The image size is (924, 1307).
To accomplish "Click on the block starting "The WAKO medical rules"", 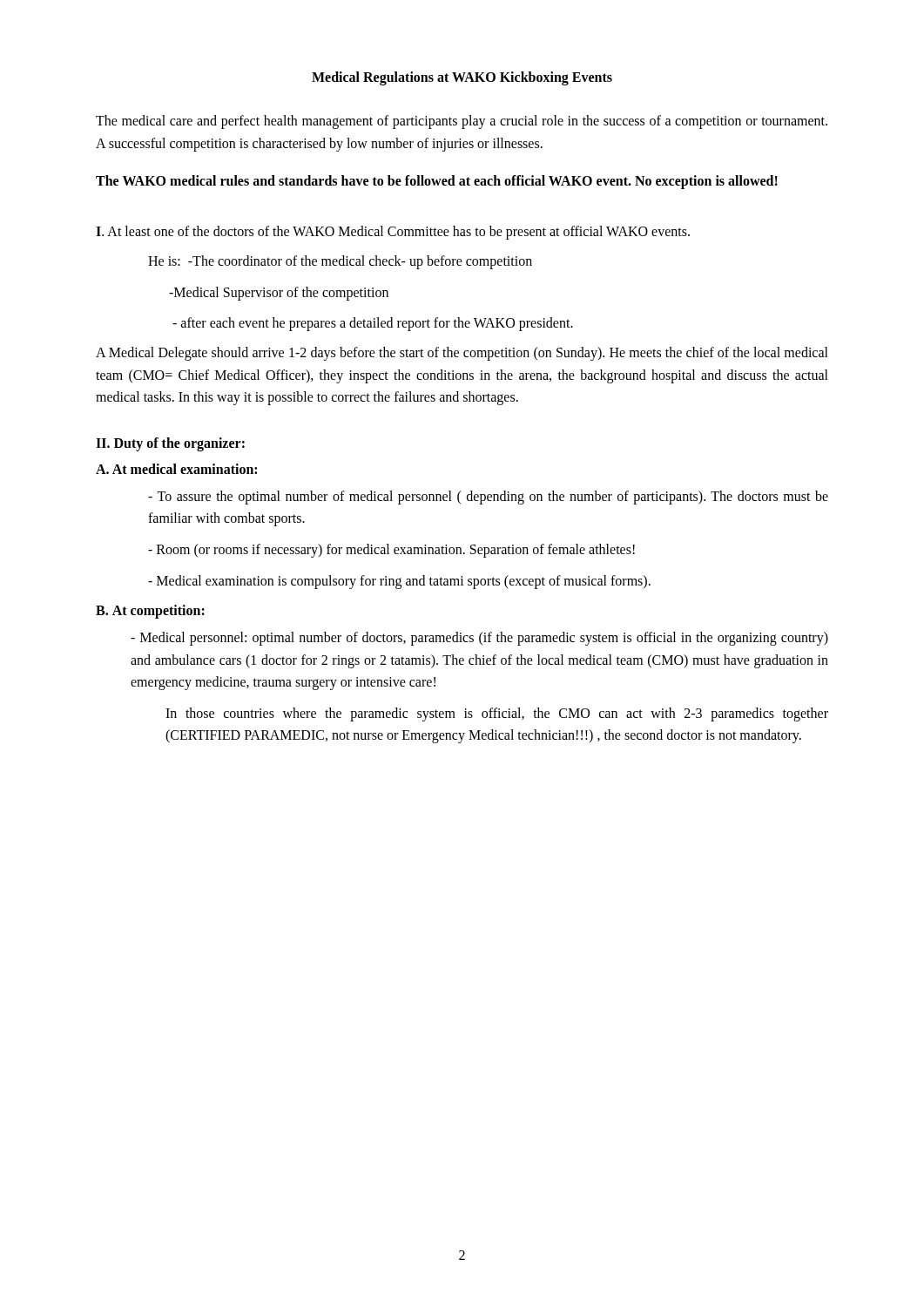I will 437,181.
